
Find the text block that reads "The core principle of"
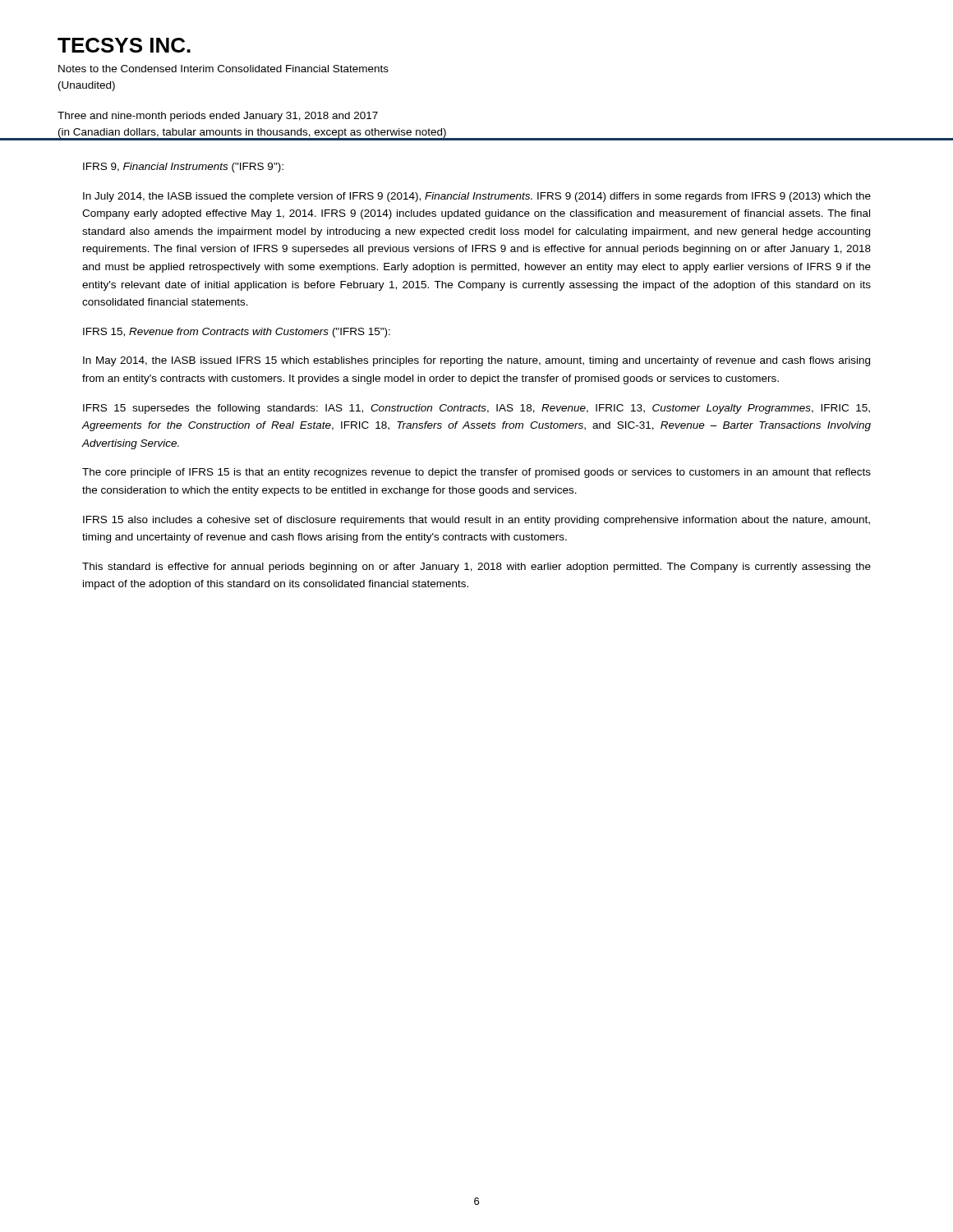click(476, 481)
